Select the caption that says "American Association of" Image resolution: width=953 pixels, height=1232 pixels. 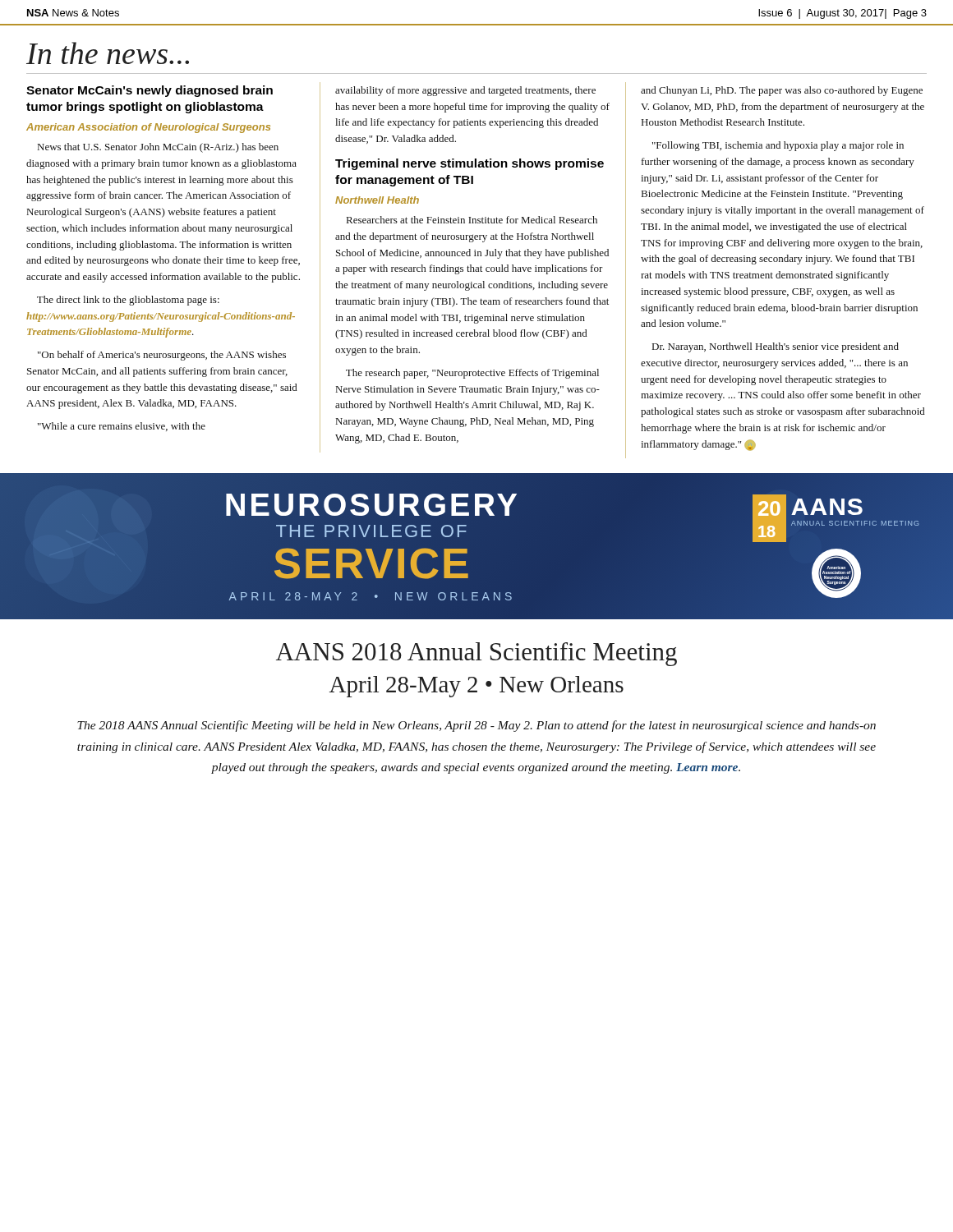click(149, 127)
